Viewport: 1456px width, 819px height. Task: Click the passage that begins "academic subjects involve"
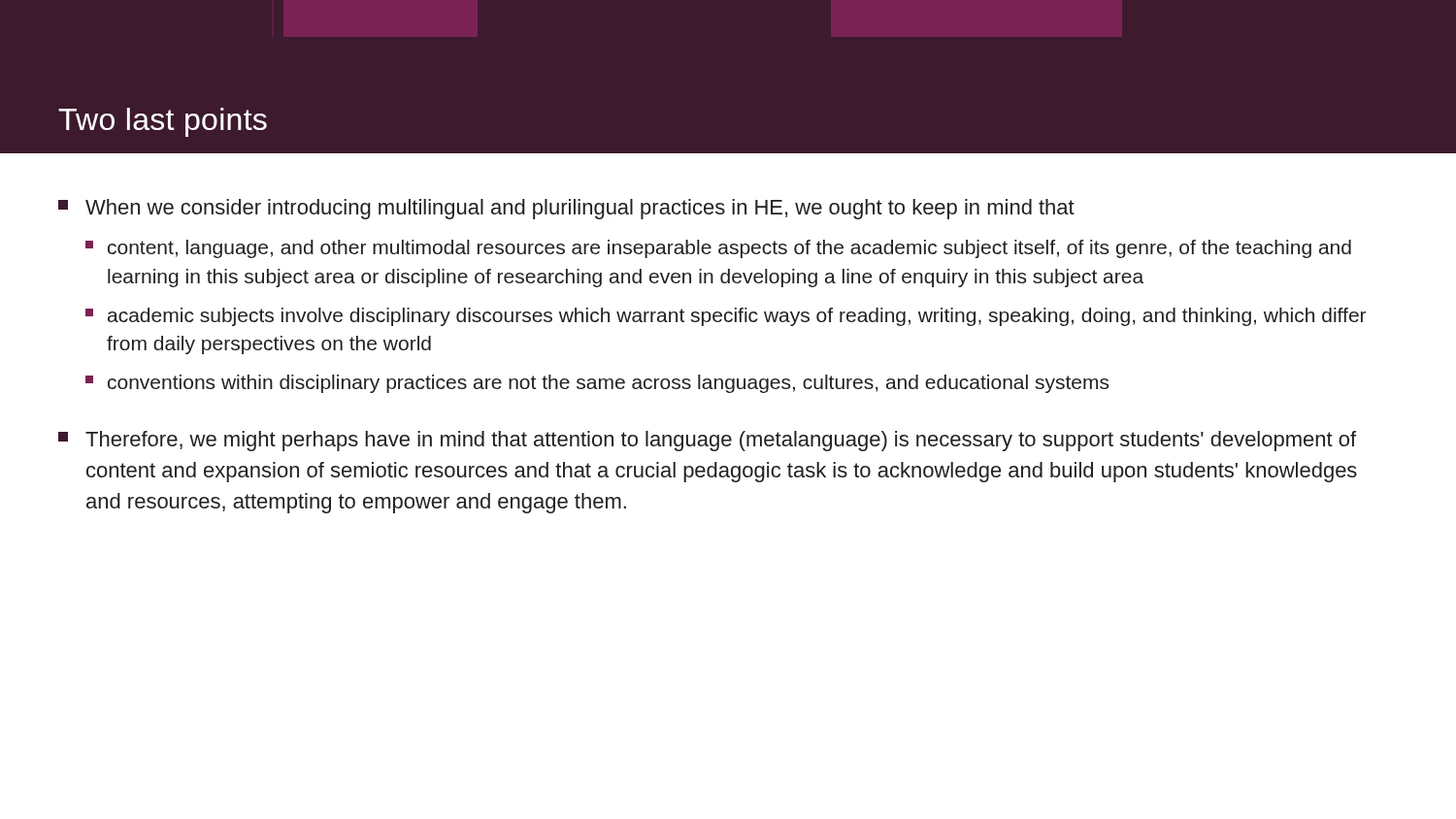(x=737, y=329)
